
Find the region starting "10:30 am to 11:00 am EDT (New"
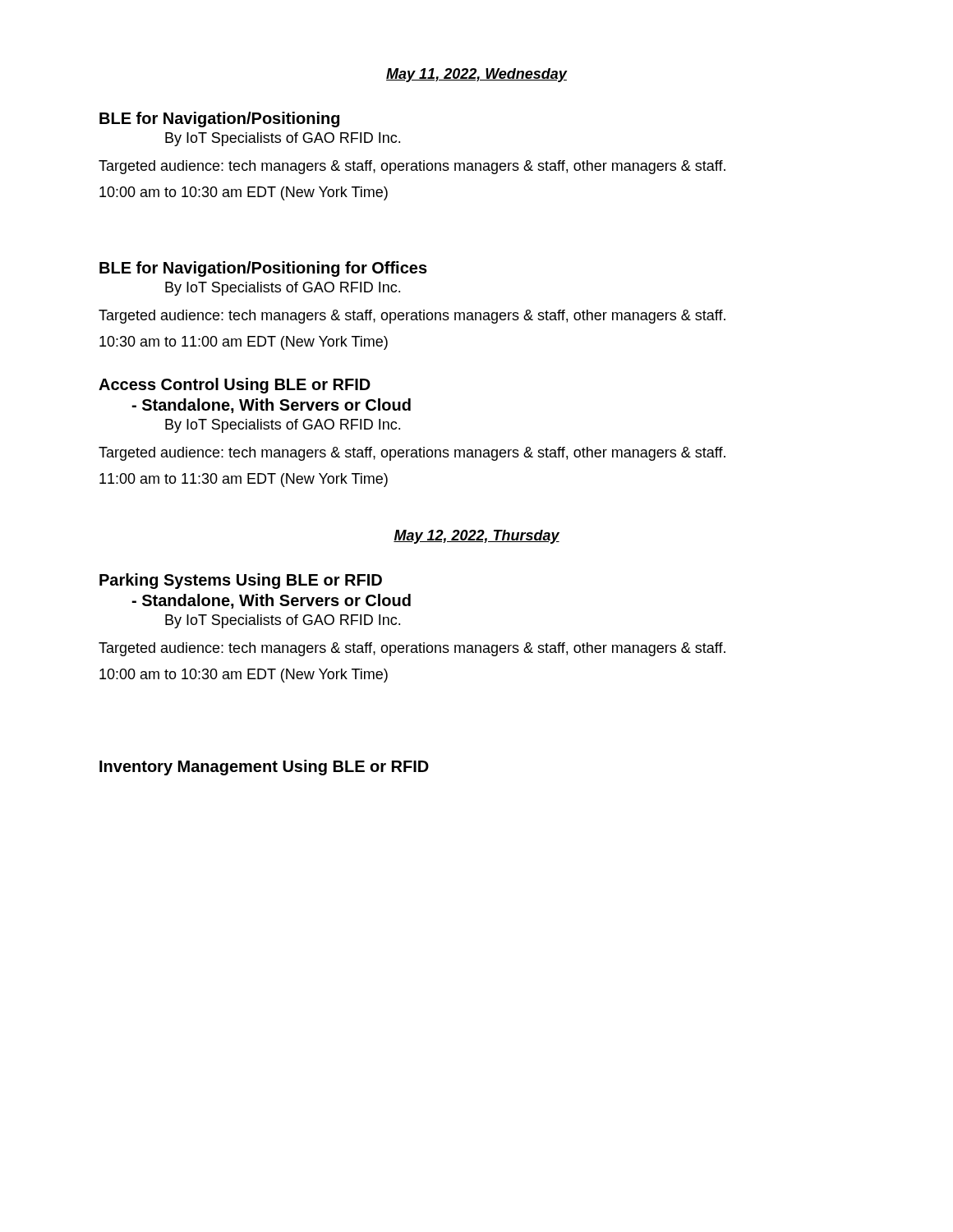(243, 342)
